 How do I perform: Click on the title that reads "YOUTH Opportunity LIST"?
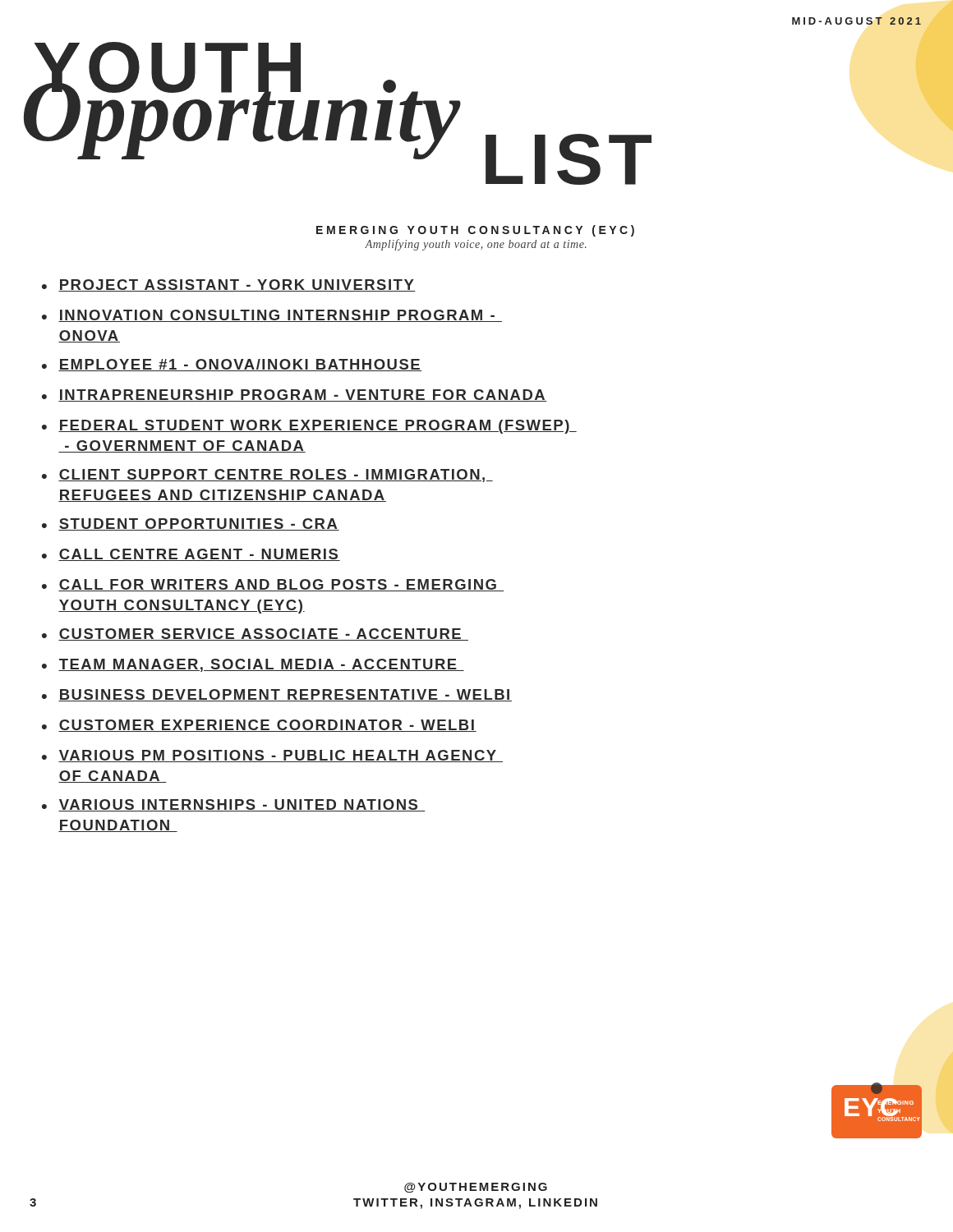pos(370,113)
